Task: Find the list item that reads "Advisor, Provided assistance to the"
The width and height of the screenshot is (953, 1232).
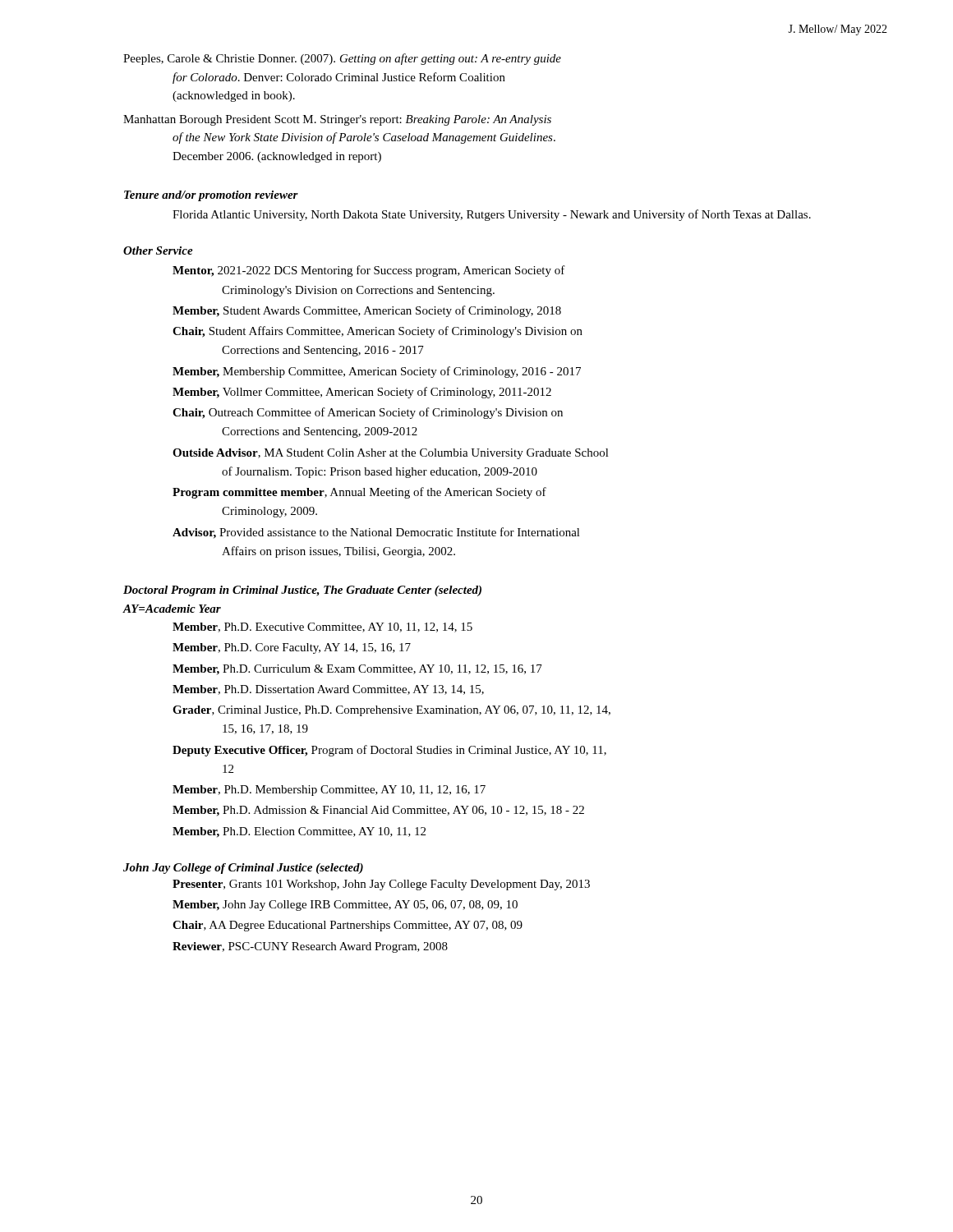Action: (x=530, y=542)
